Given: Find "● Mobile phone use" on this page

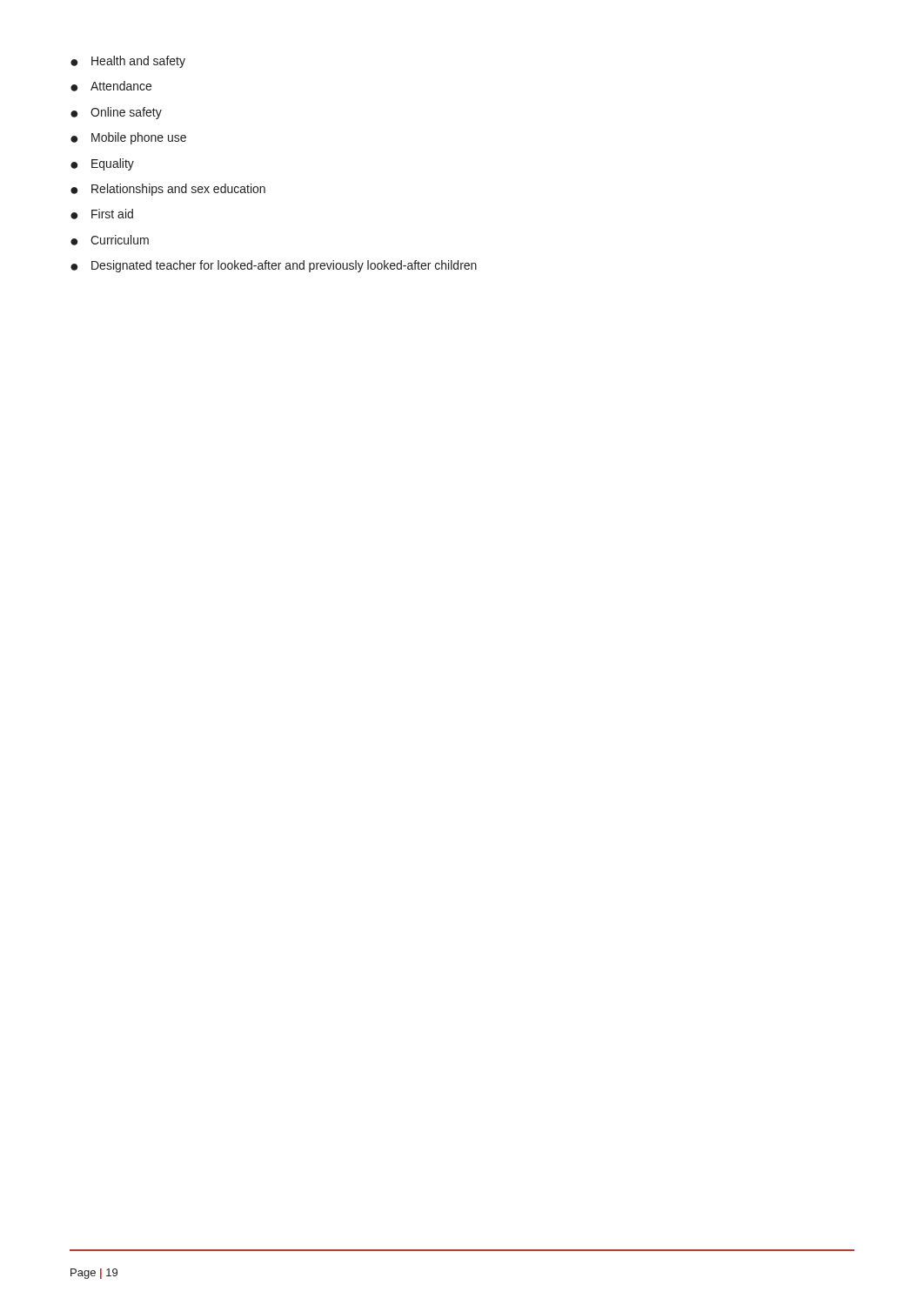Looking at the screenshot, I should [128, 139].
